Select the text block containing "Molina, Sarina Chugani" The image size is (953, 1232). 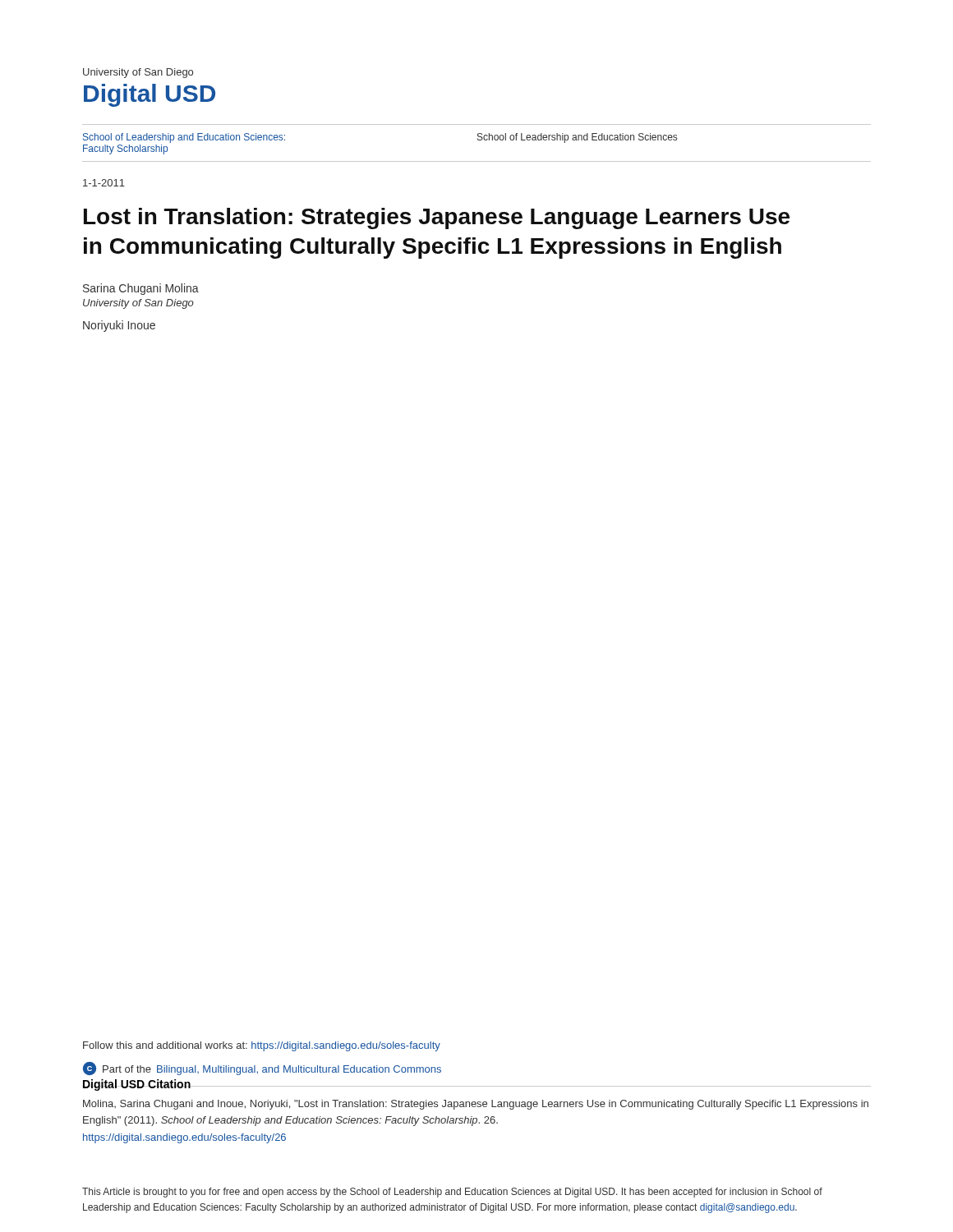476,1120
